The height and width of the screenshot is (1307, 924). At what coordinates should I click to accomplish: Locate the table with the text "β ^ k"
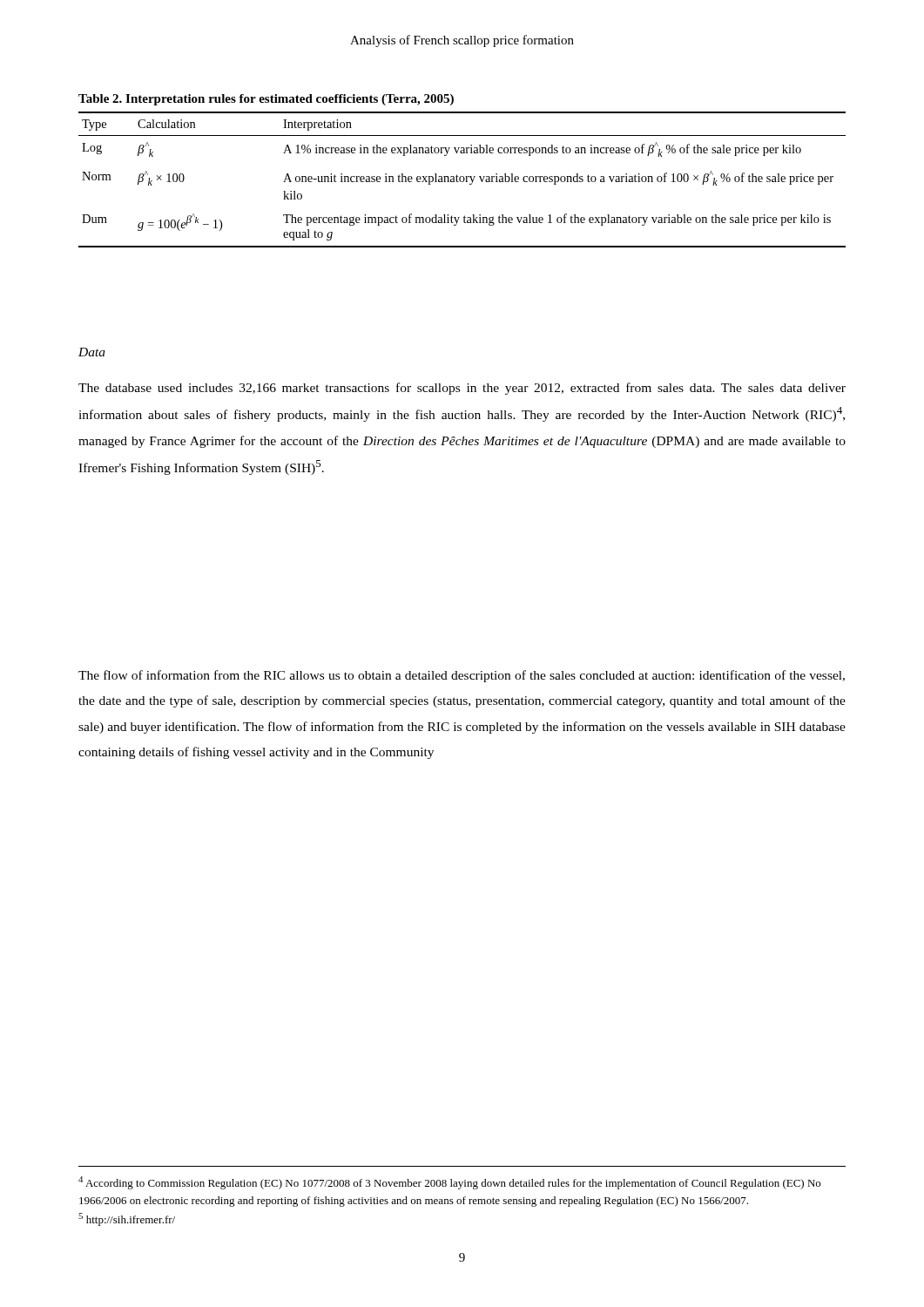click(x=462, y=170)
